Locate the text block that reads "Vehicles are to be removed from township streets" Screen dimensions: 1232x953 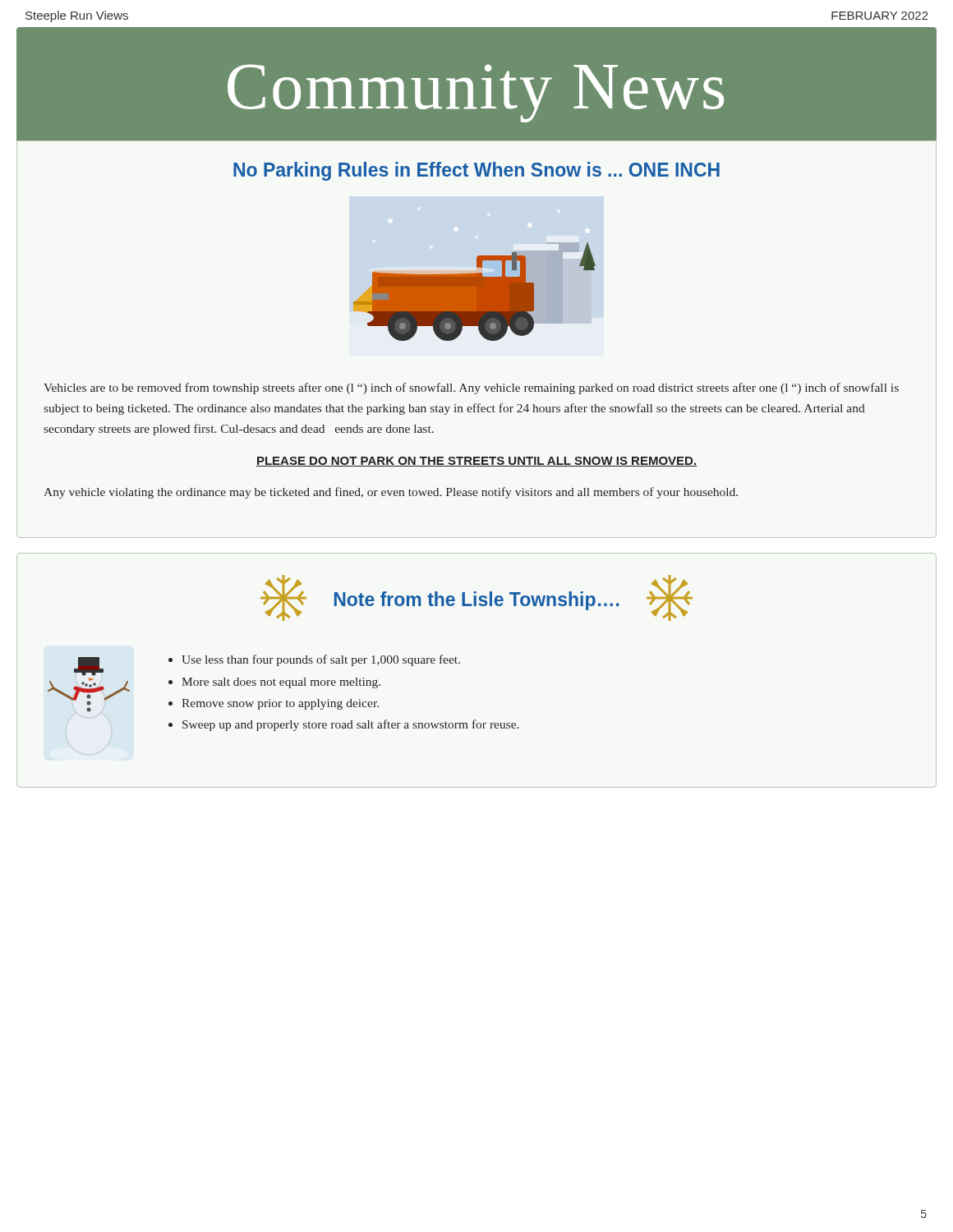coord(471,408)
